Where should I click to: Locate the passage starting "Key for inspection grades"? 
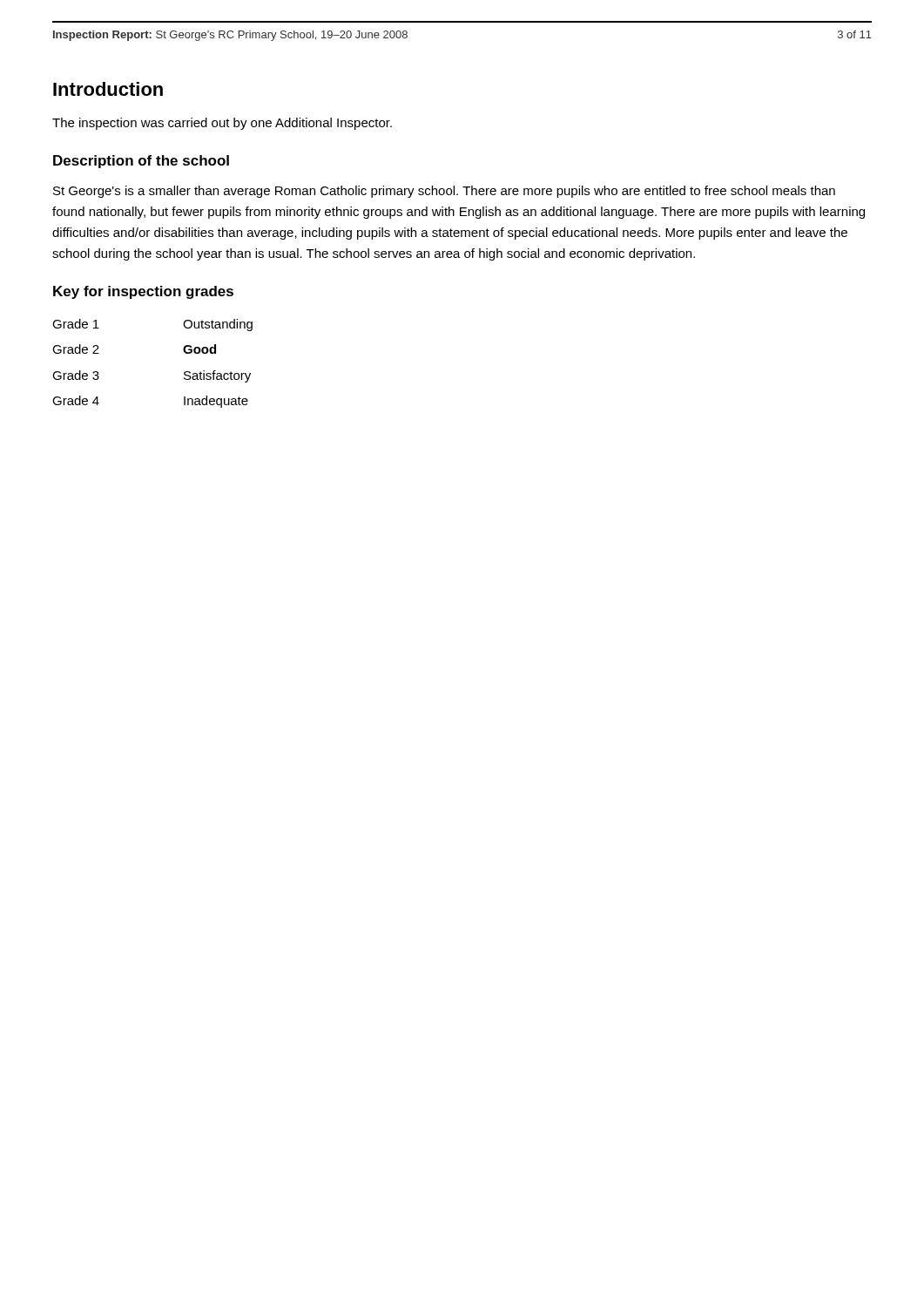143,291
